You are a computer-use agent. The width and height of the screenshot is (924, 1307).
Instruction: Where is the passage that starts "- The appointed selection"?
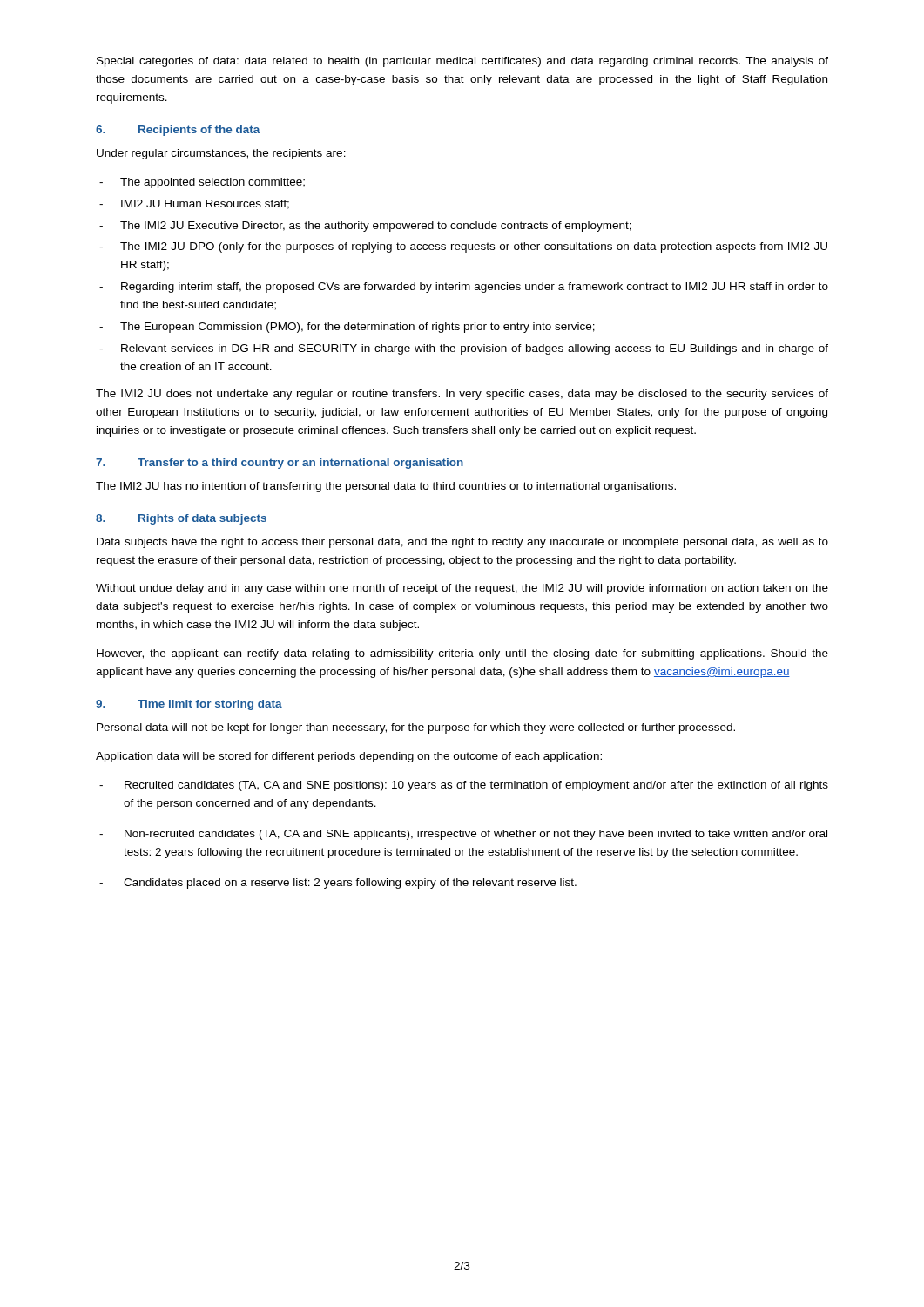click(202, 183)
